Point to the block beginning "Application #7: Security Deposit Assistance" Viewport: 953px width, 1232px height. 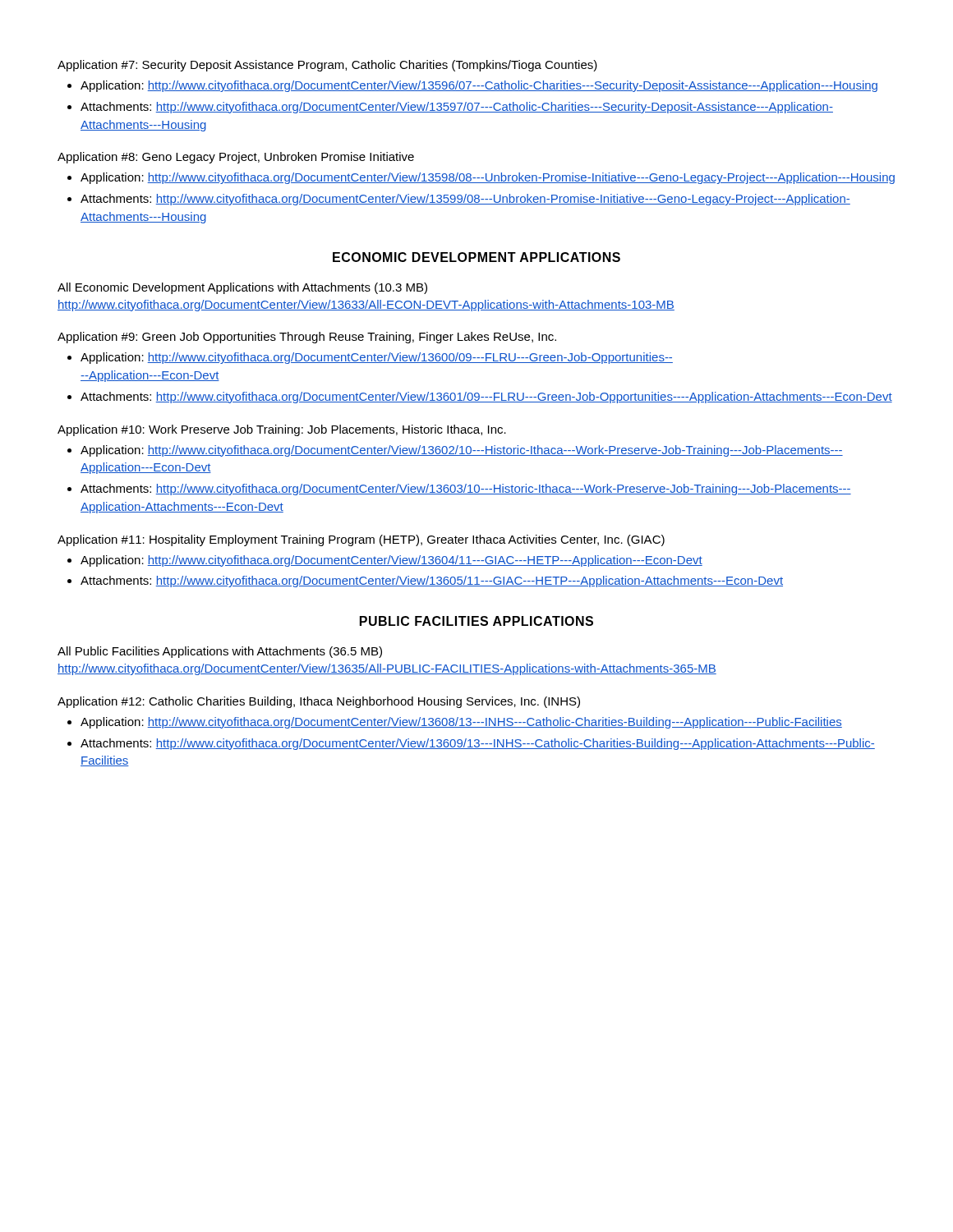327,64
